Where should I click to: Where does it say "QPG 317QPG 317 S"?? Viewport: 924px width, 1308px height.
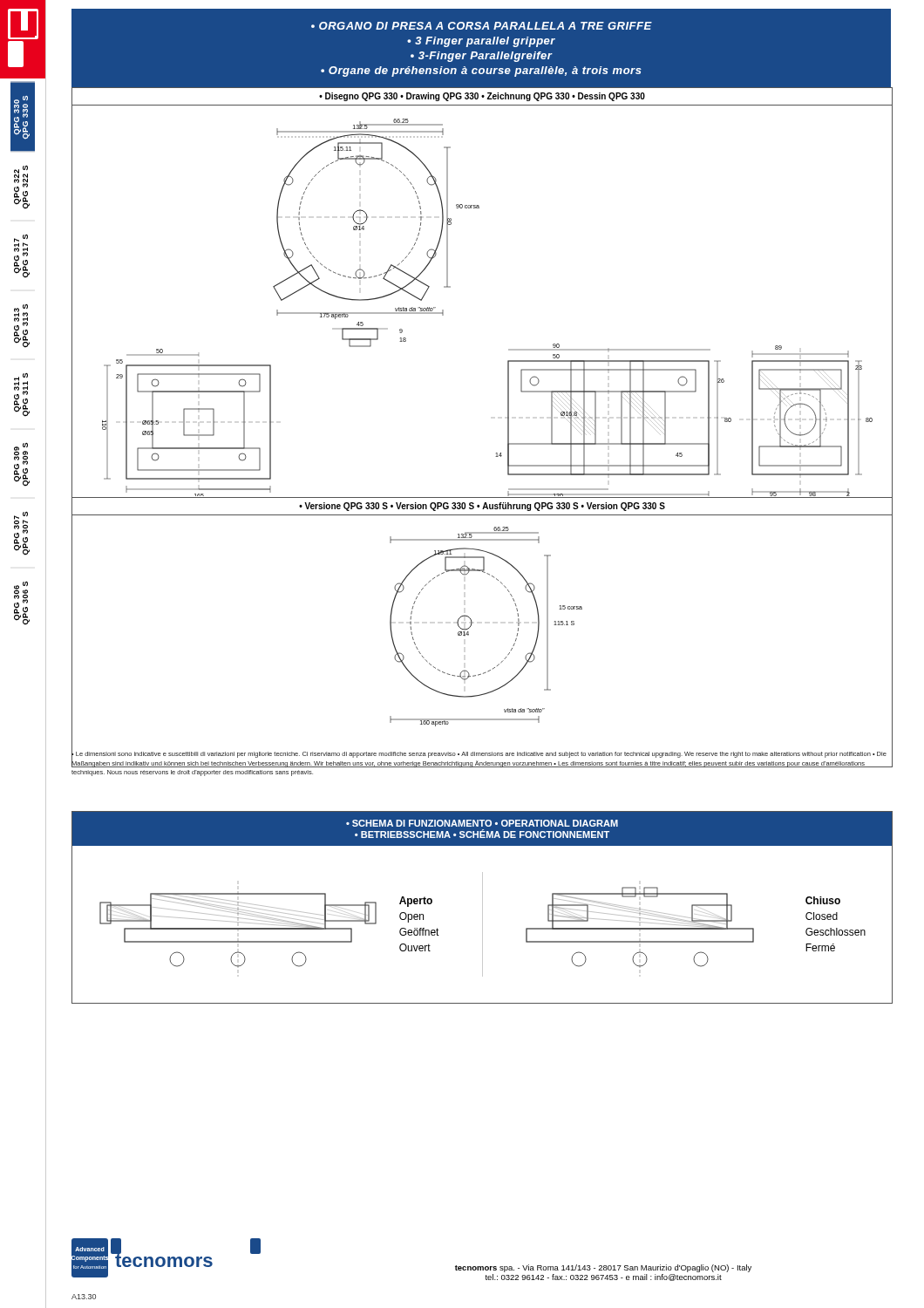tap(21, 256)
